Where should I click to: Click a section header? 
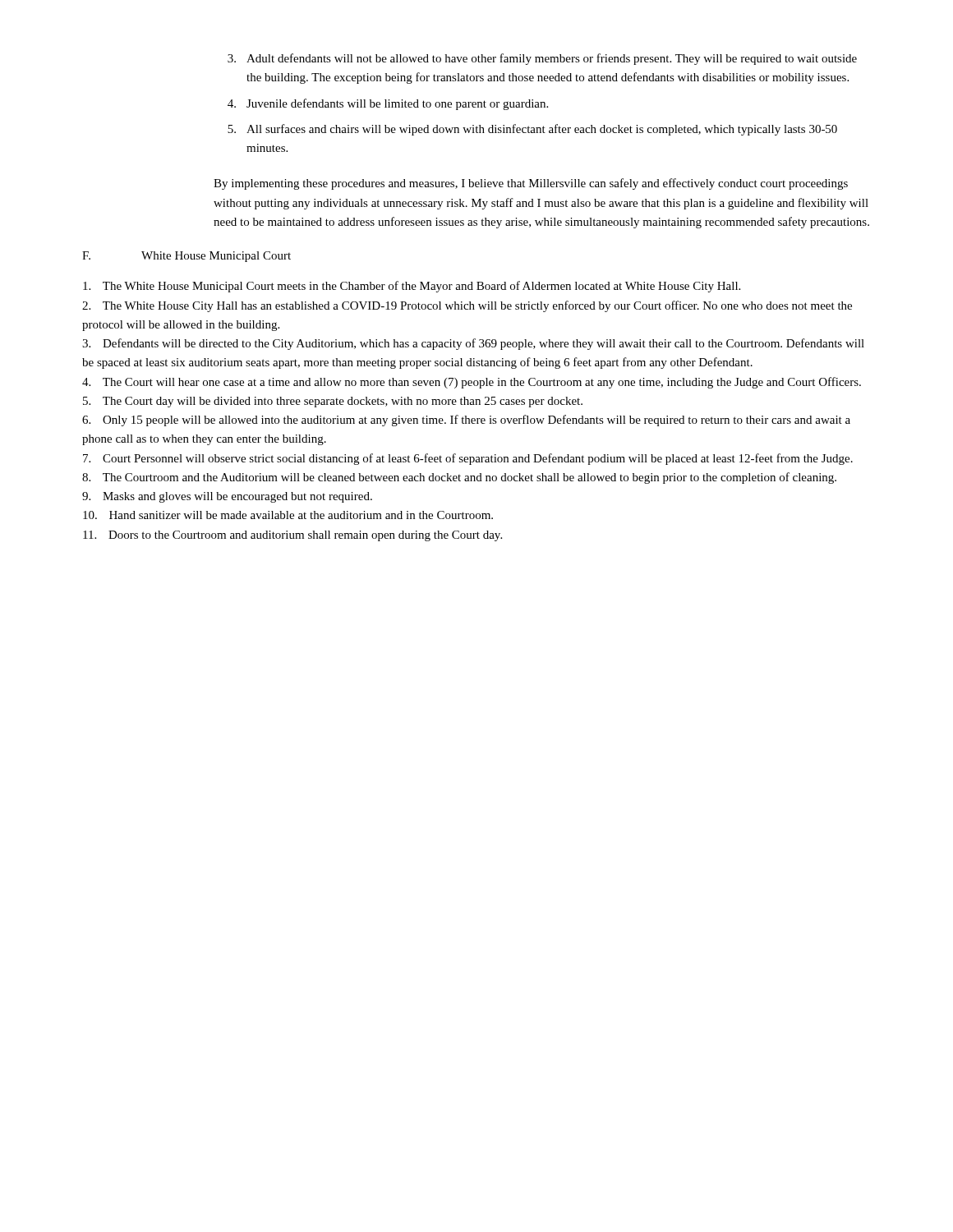click(187, 256)
